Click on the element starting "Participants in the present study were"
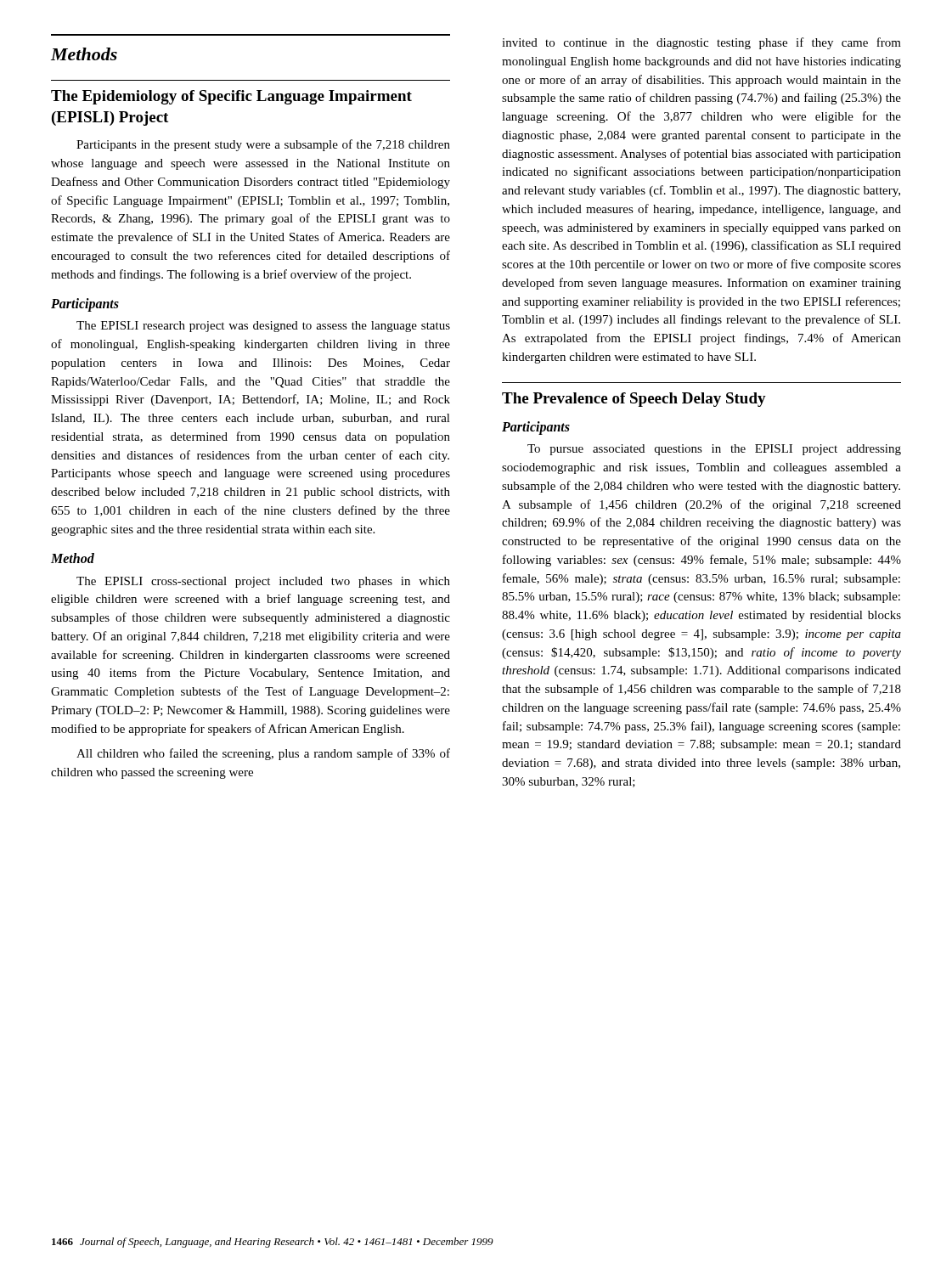Image resolution: width=952 pixels, height=1274 pixels. click(x=251, y=210)
